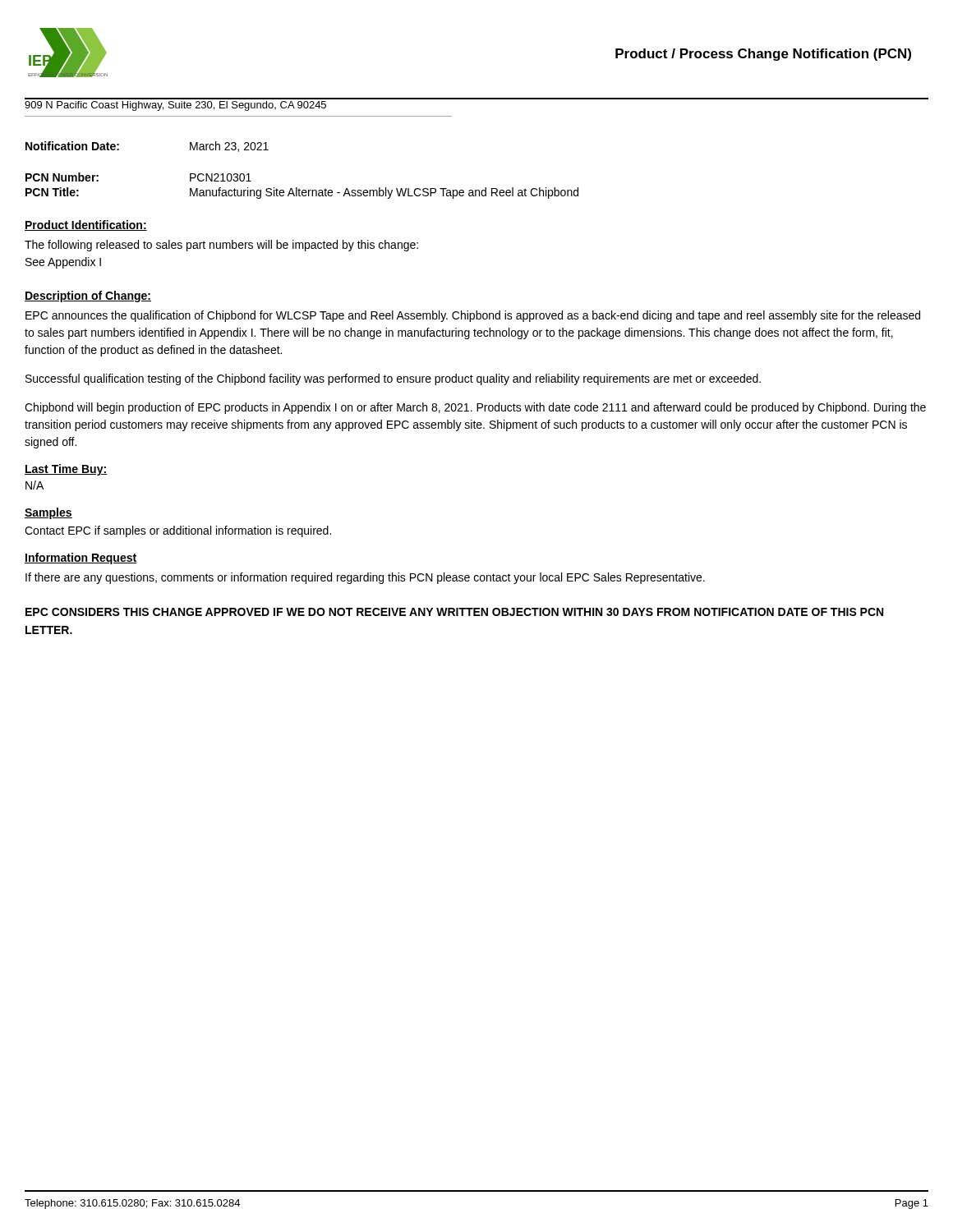Click on the logo

click(x=78, y=54)
